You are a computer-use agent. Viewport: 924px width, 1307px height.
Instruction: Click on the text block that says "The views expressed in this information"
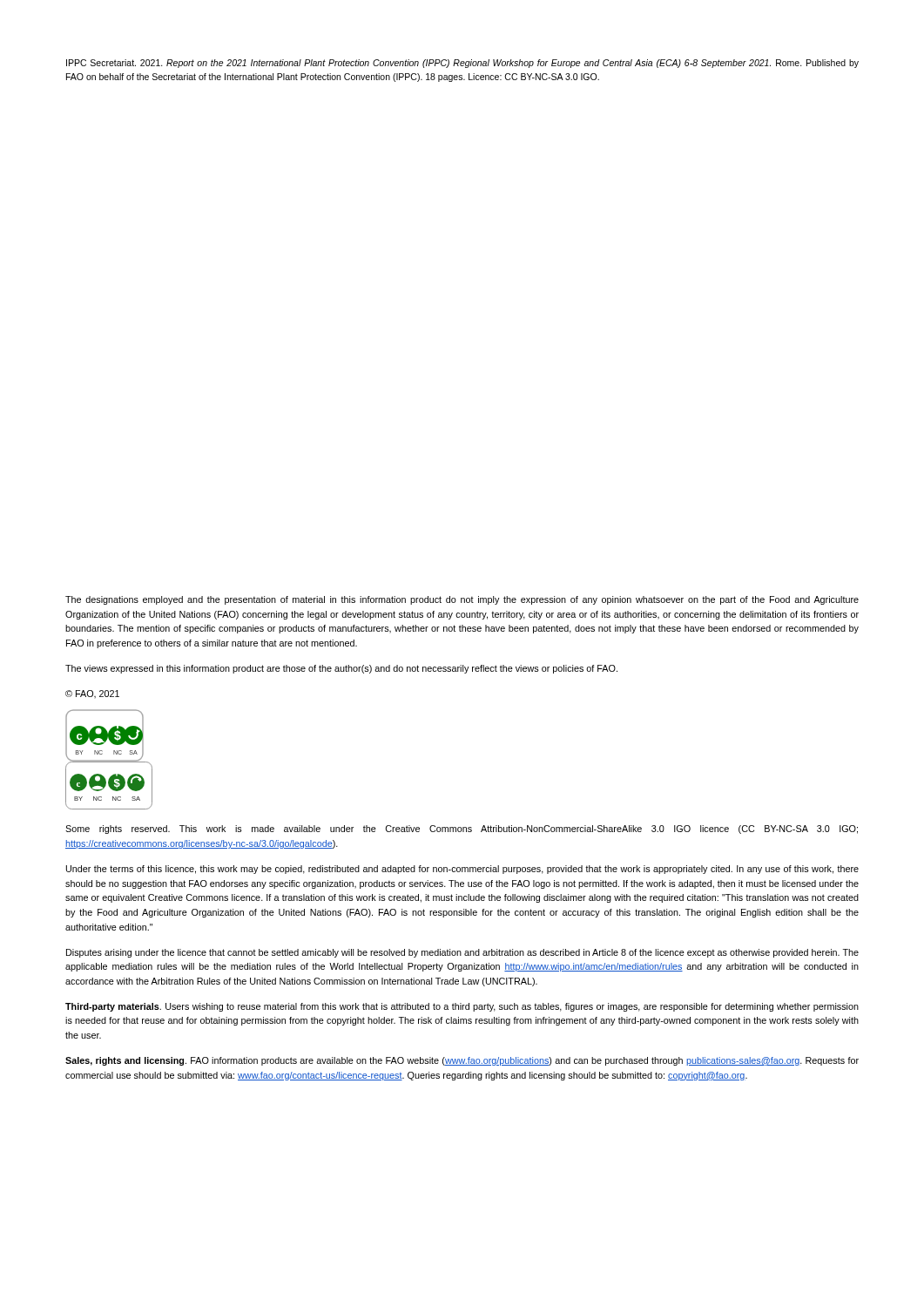(x=342, y=668)
